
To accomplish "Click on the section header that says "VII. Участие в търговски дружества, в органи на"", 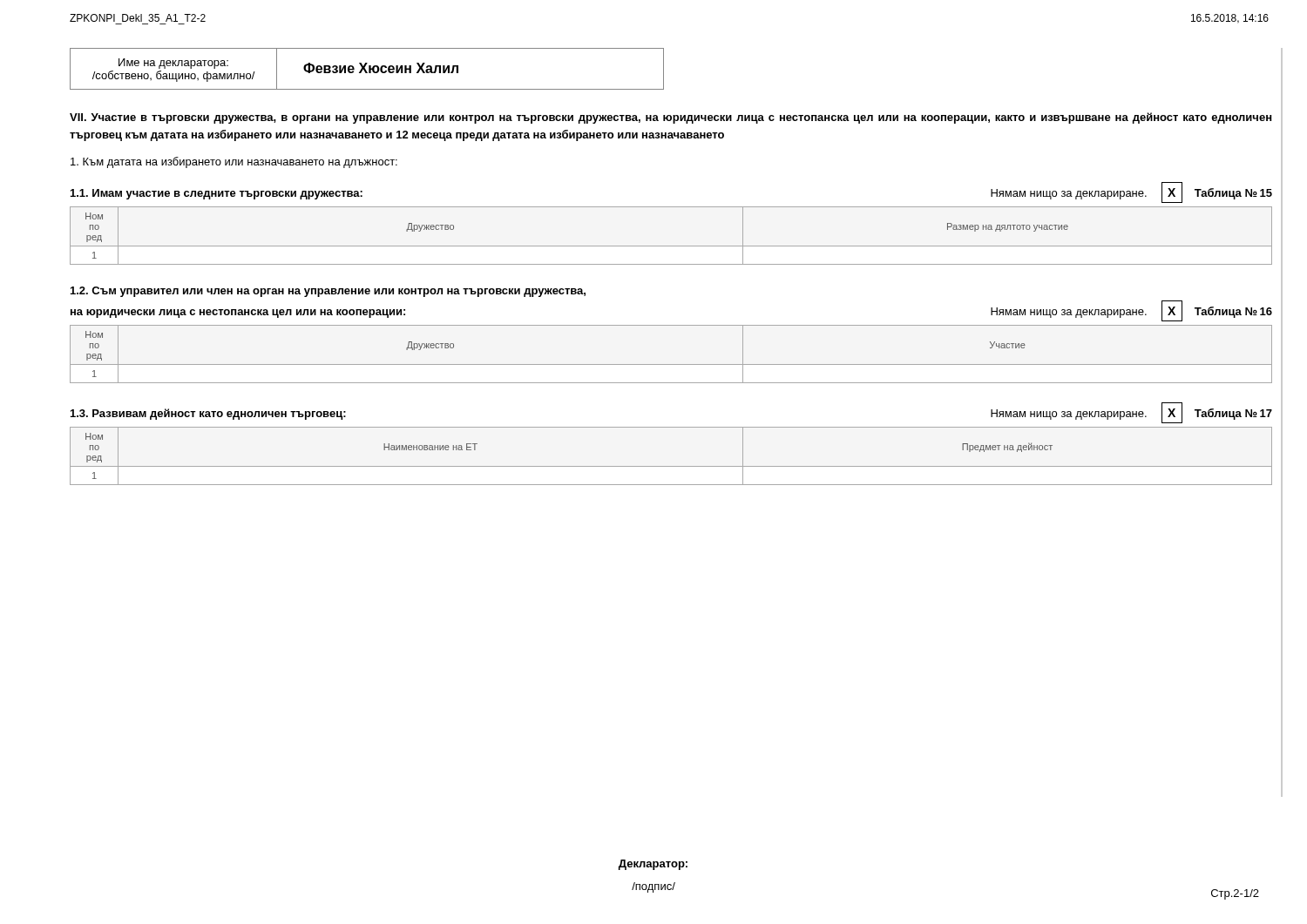I will point(671,126).
